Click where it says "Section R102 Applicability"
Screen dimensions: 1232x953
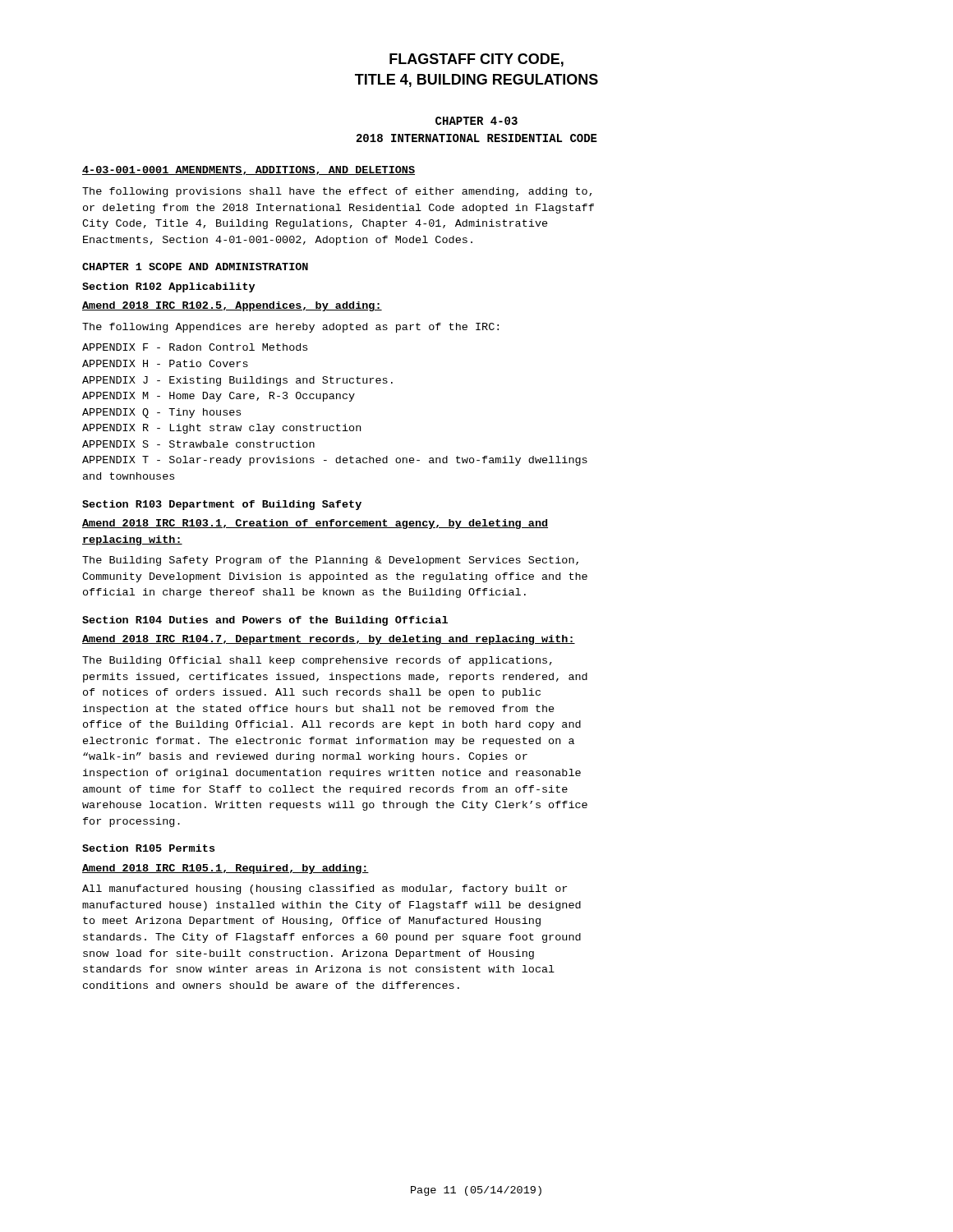(169, 287)
